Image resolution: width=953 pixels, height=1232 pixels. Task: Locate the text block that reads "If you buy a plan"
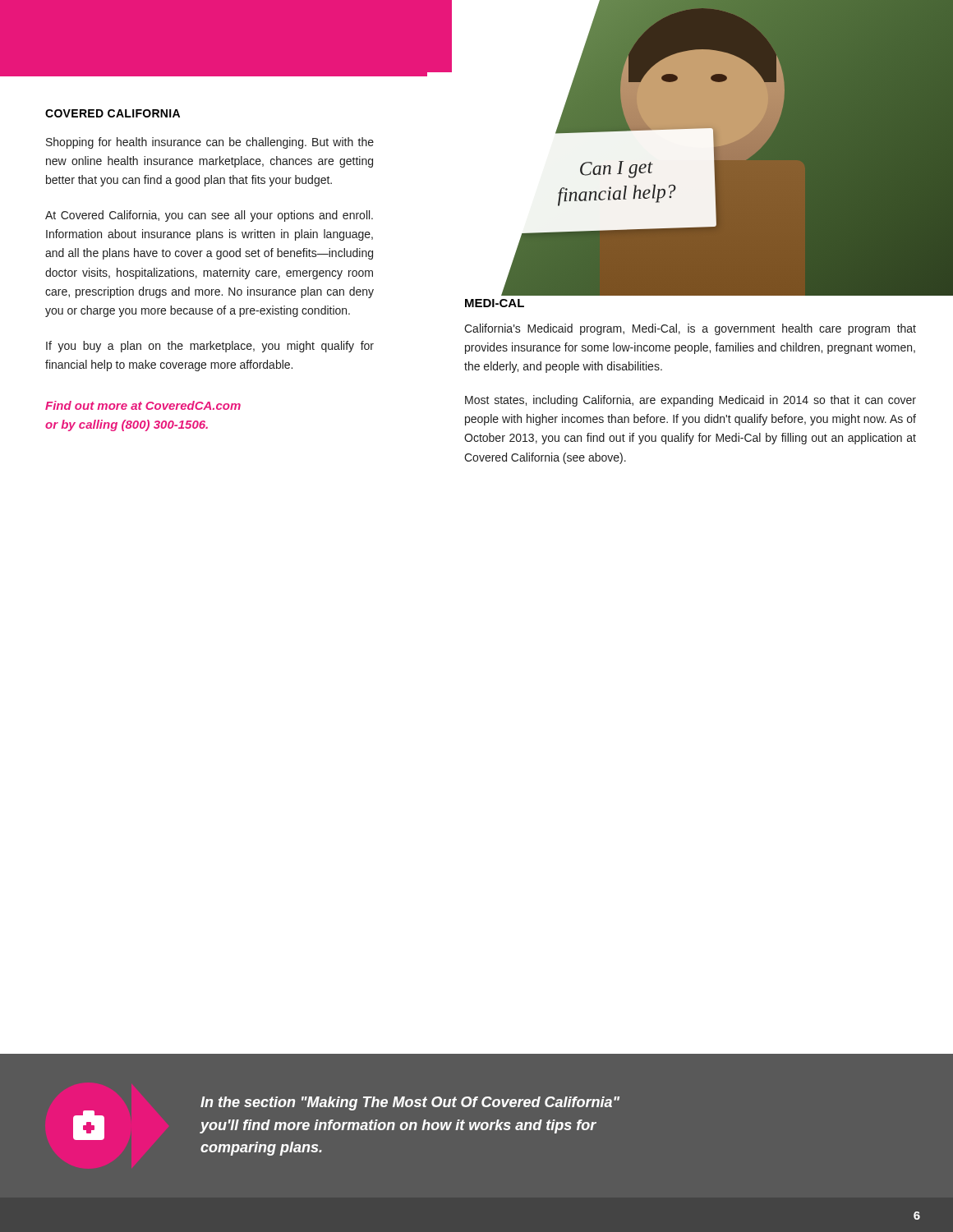click(x=209, y=355)
